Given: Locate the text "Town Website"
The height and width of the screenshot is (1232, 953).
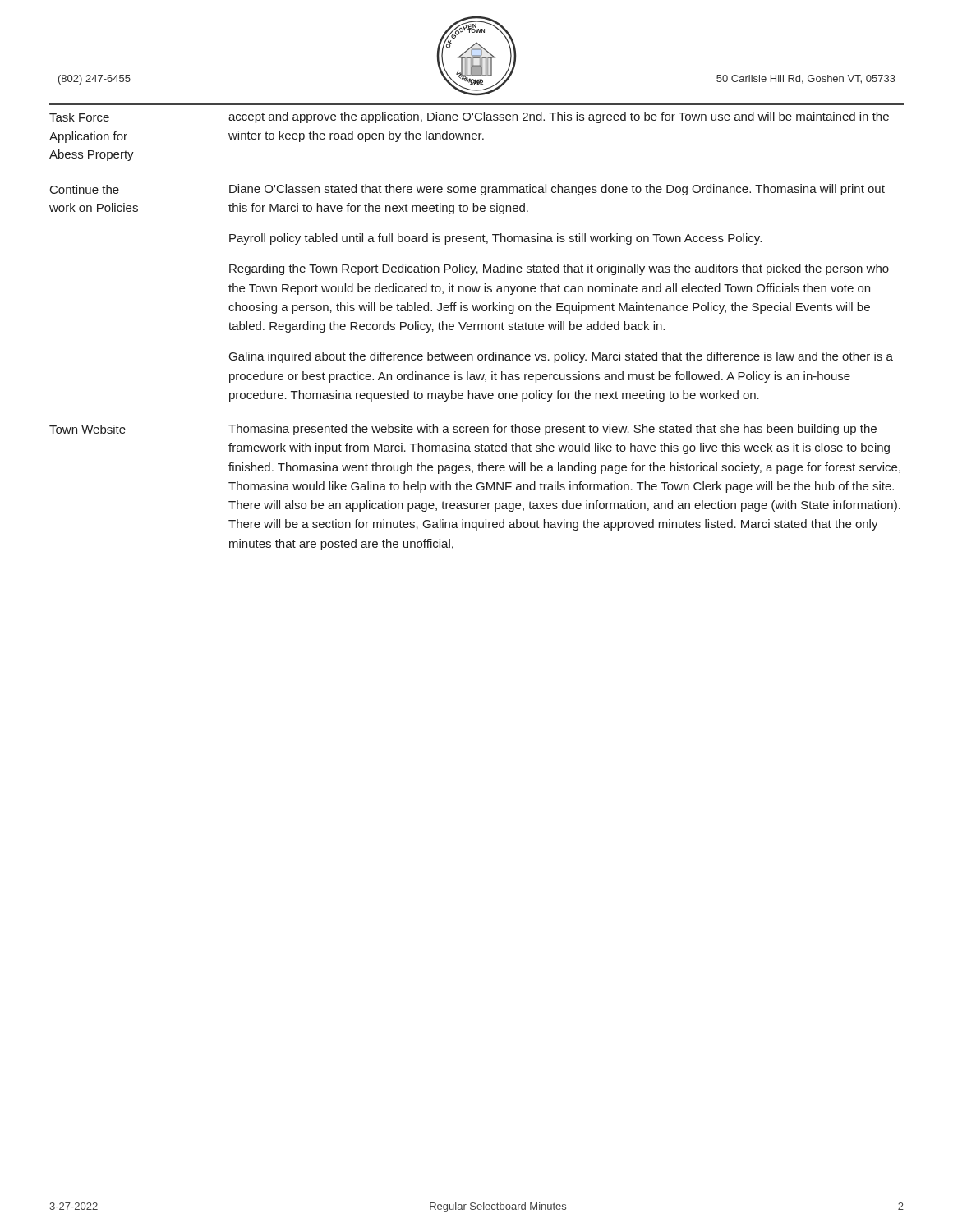Looking at the screenshot, I should pyautogui.click(x=88, y=429).
